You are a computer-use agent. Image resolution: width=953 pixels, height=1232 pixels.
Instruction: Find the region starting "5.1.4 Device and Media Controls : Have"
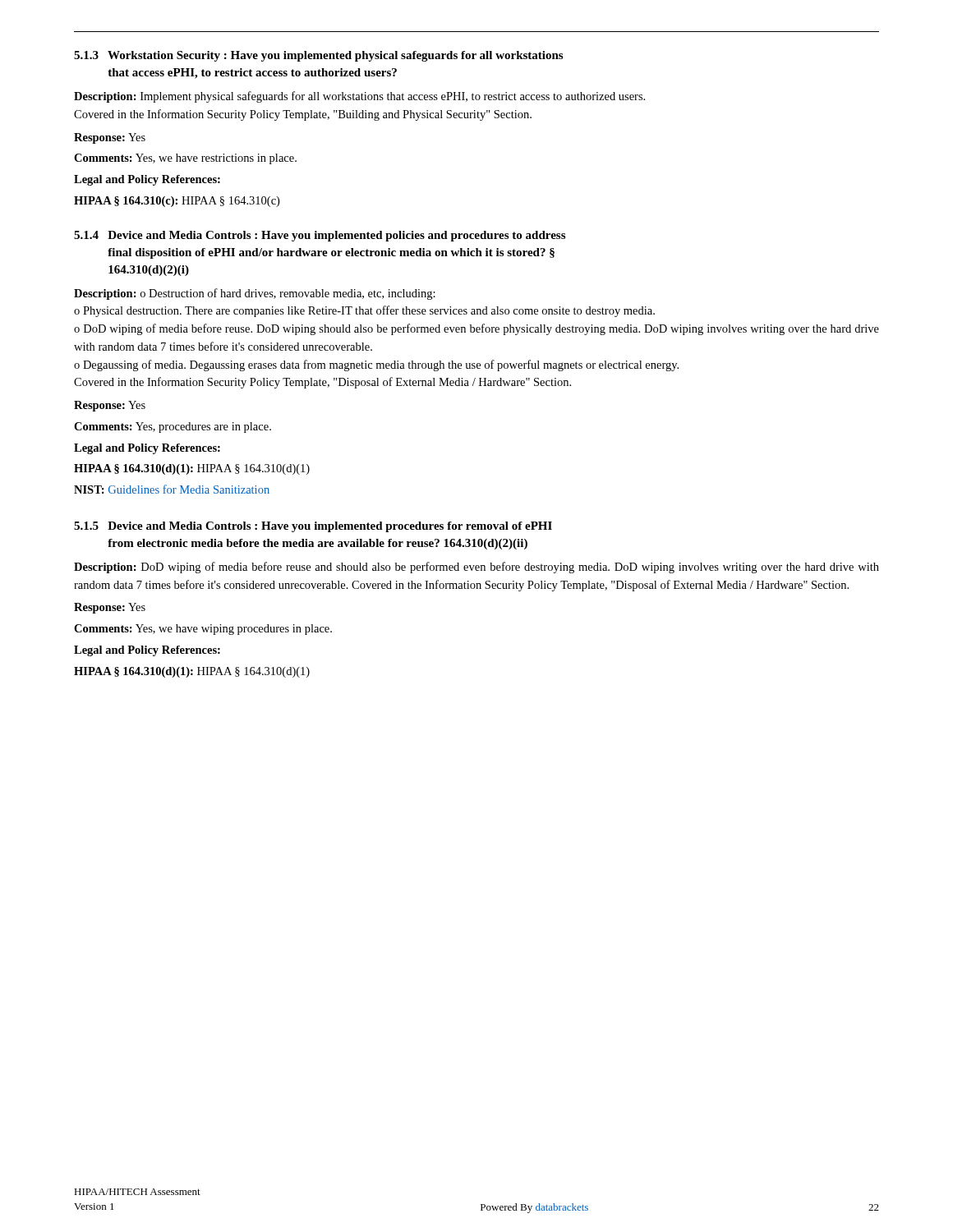pos(320,252)
